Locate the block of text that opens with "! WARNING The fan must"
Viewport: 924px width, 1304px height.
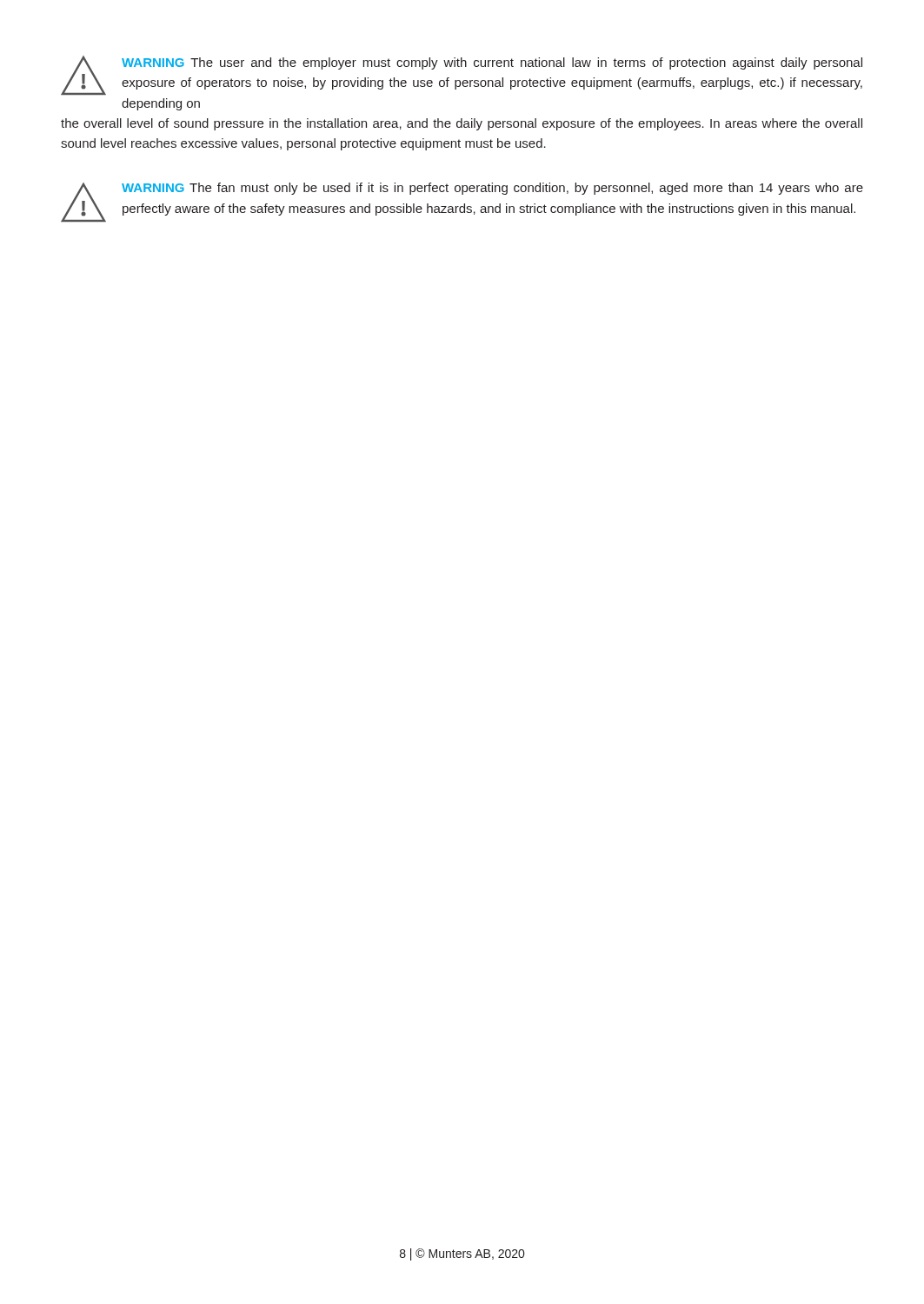[x=462, y=203]
